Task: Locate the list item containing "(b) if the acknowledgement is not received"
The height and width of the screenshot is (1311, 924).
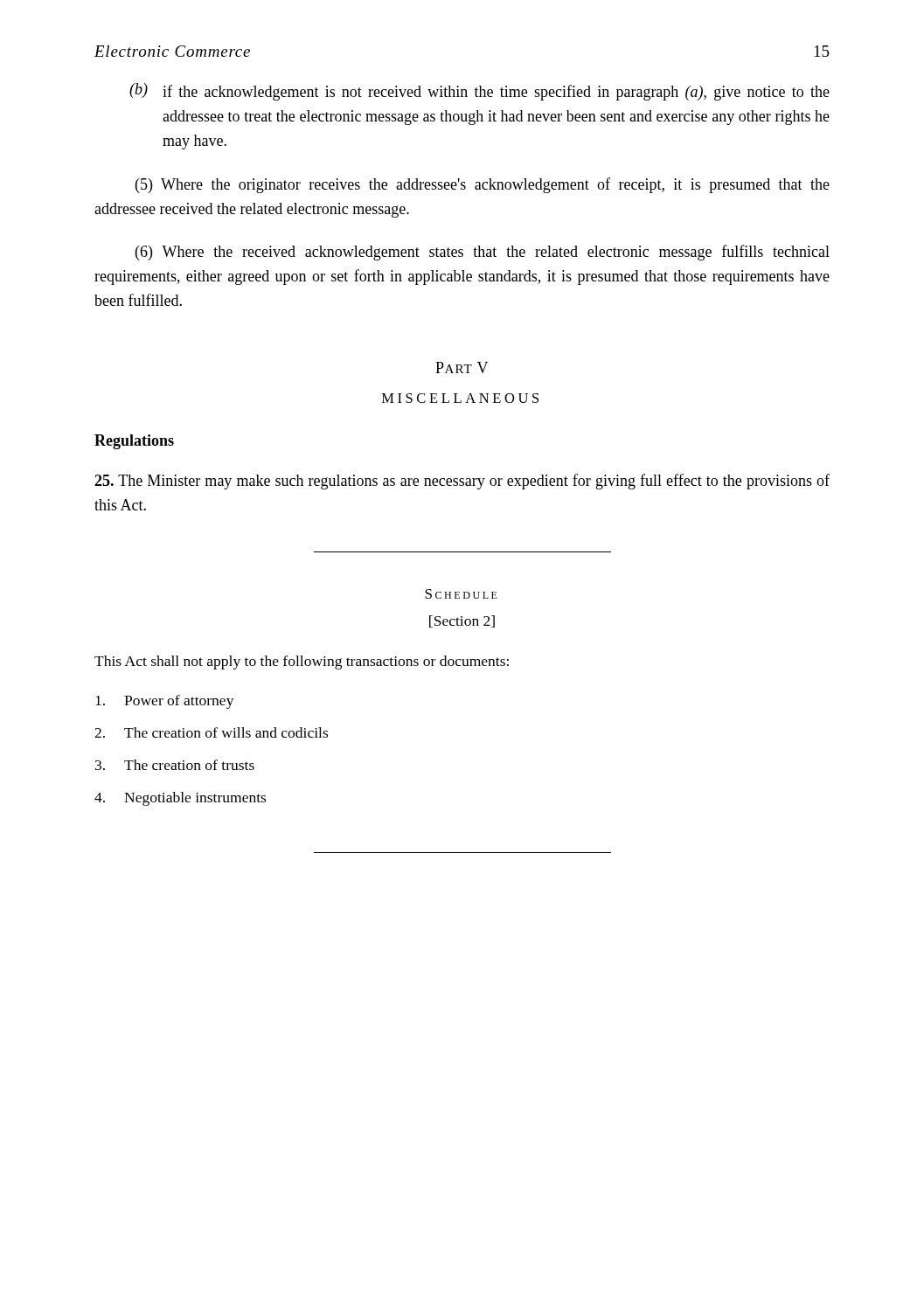Action: click(x=479, y=117)
